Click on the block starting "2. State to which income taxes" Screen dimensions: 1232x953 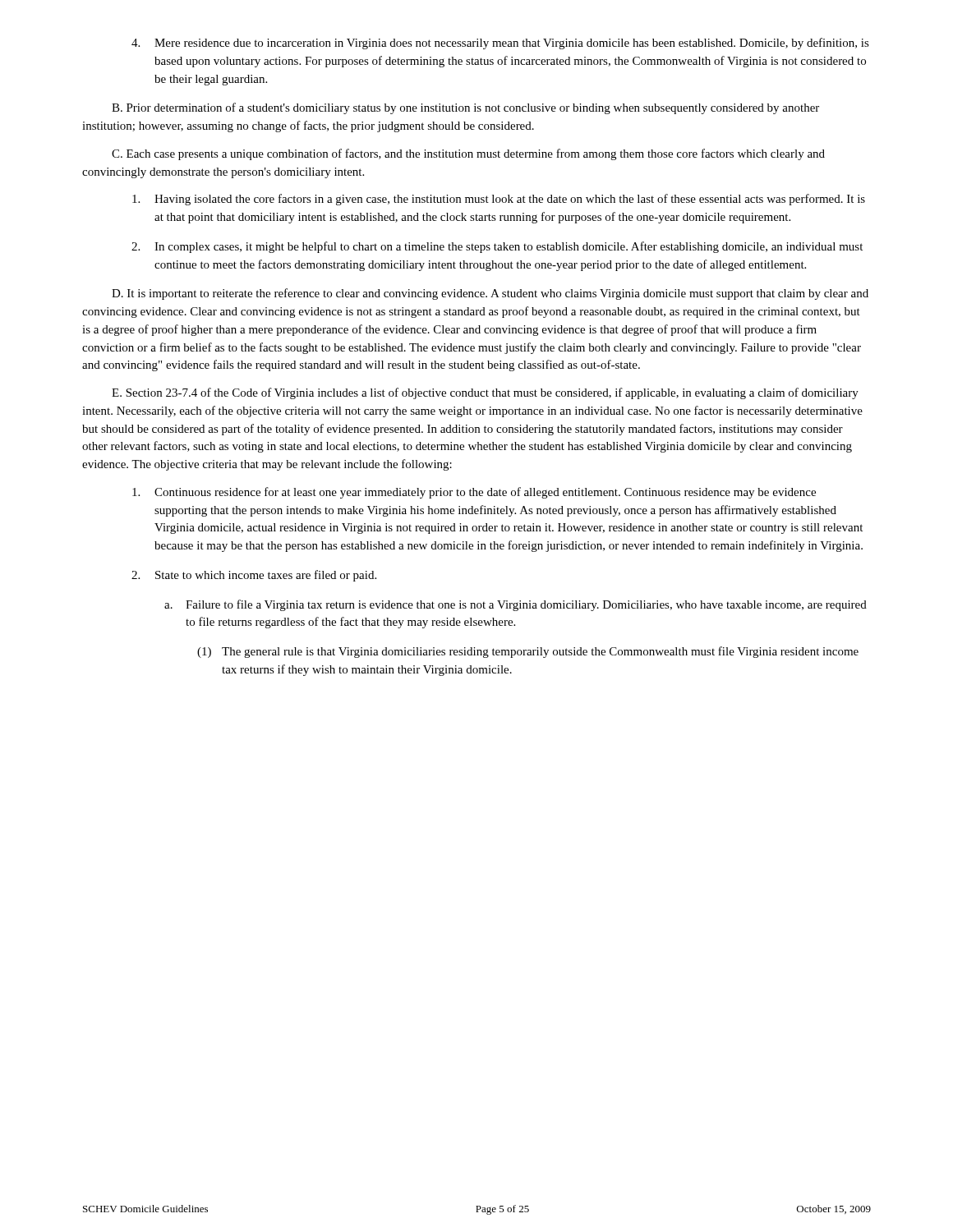254,576
